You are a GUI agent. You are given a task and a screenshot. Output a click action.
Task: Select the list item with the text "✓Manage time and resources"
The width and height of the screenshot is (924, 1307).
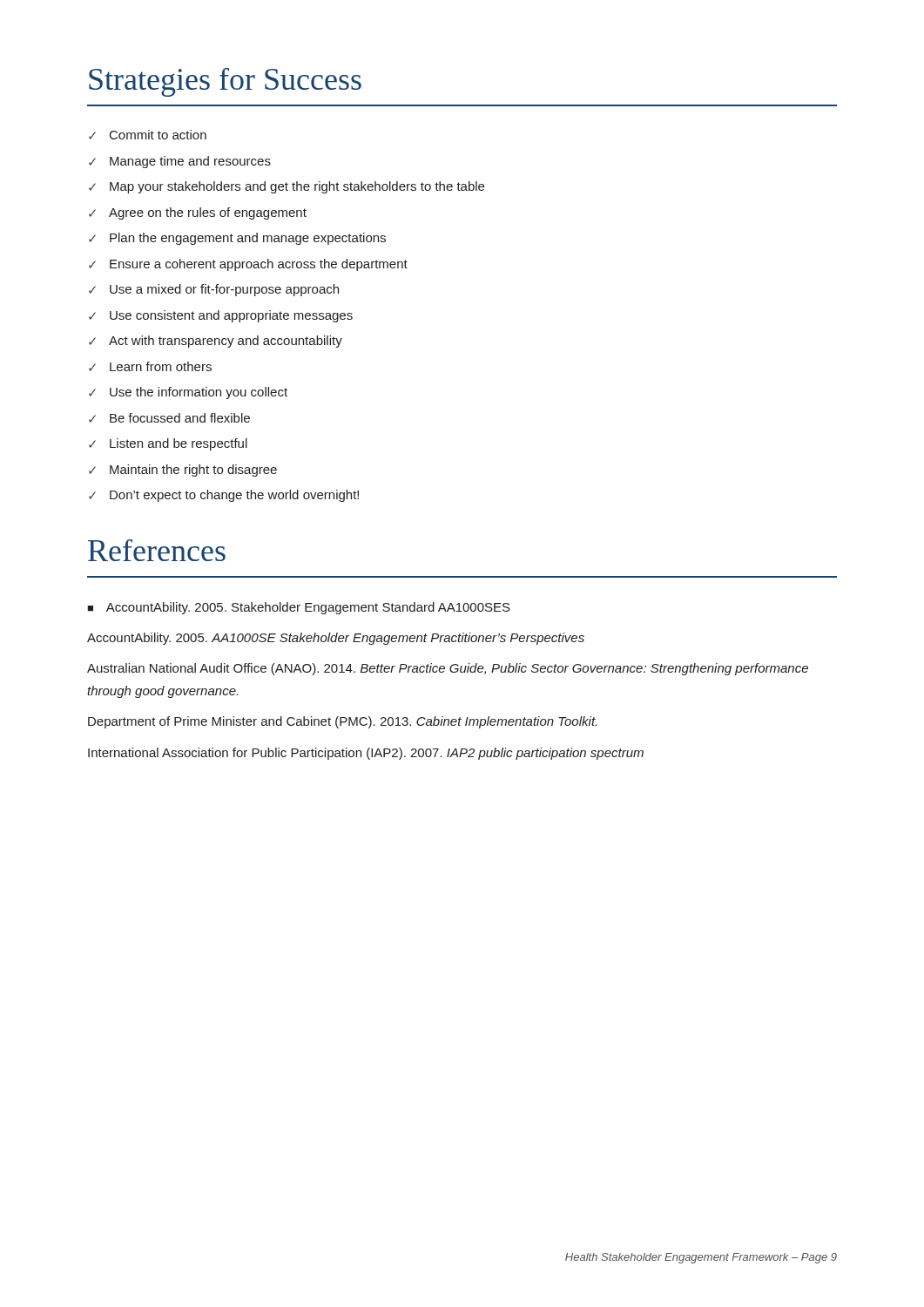click(x=179, y=161)
